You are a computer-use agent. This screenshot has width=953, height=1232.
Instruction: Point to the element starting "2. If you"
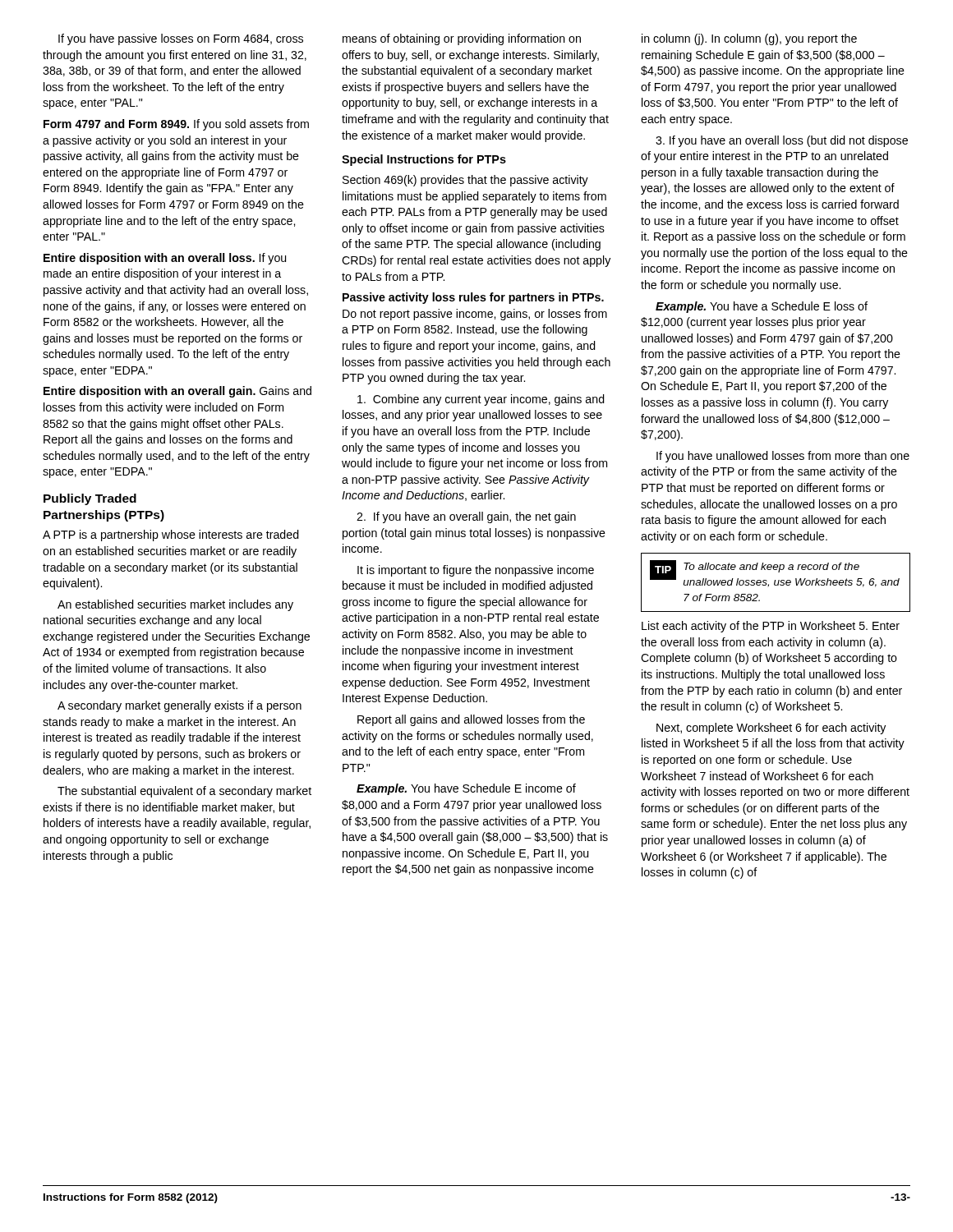click(476, 533)
